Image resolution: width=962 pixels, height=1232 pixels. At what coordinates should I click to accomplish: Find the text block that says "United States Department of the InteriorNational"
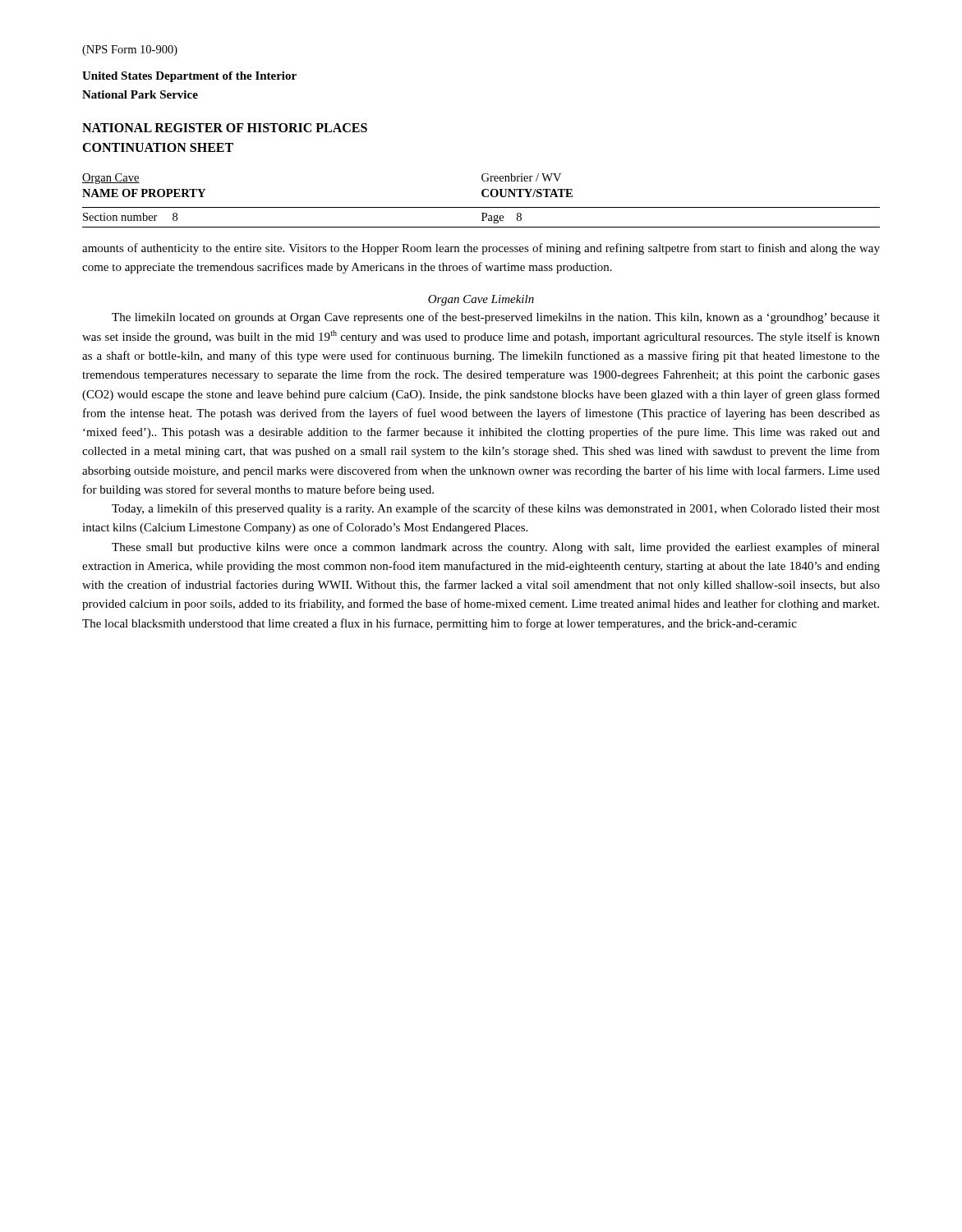(x=189, y=77)
